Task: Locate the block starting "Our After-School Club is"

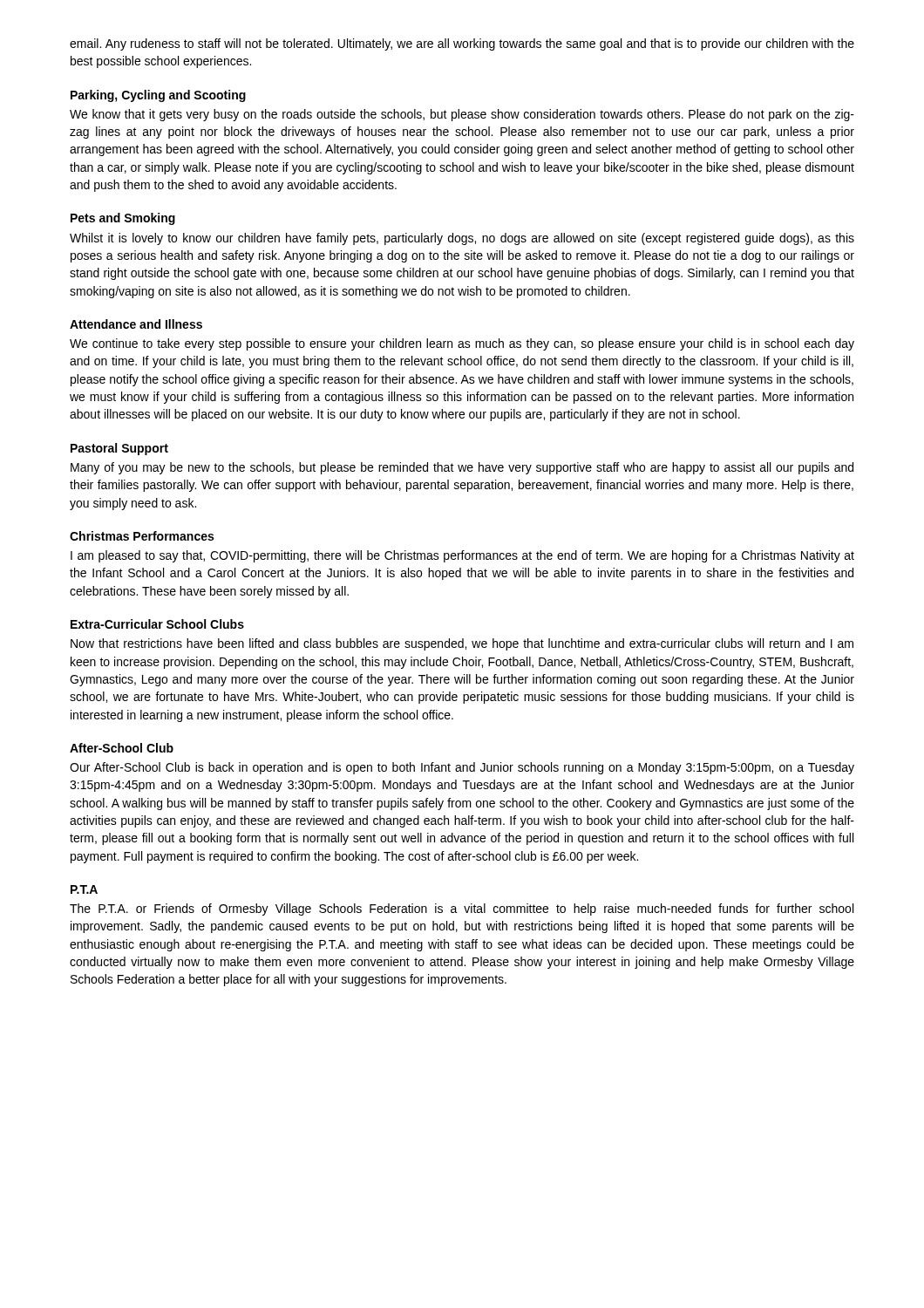Action: point(462,812)
